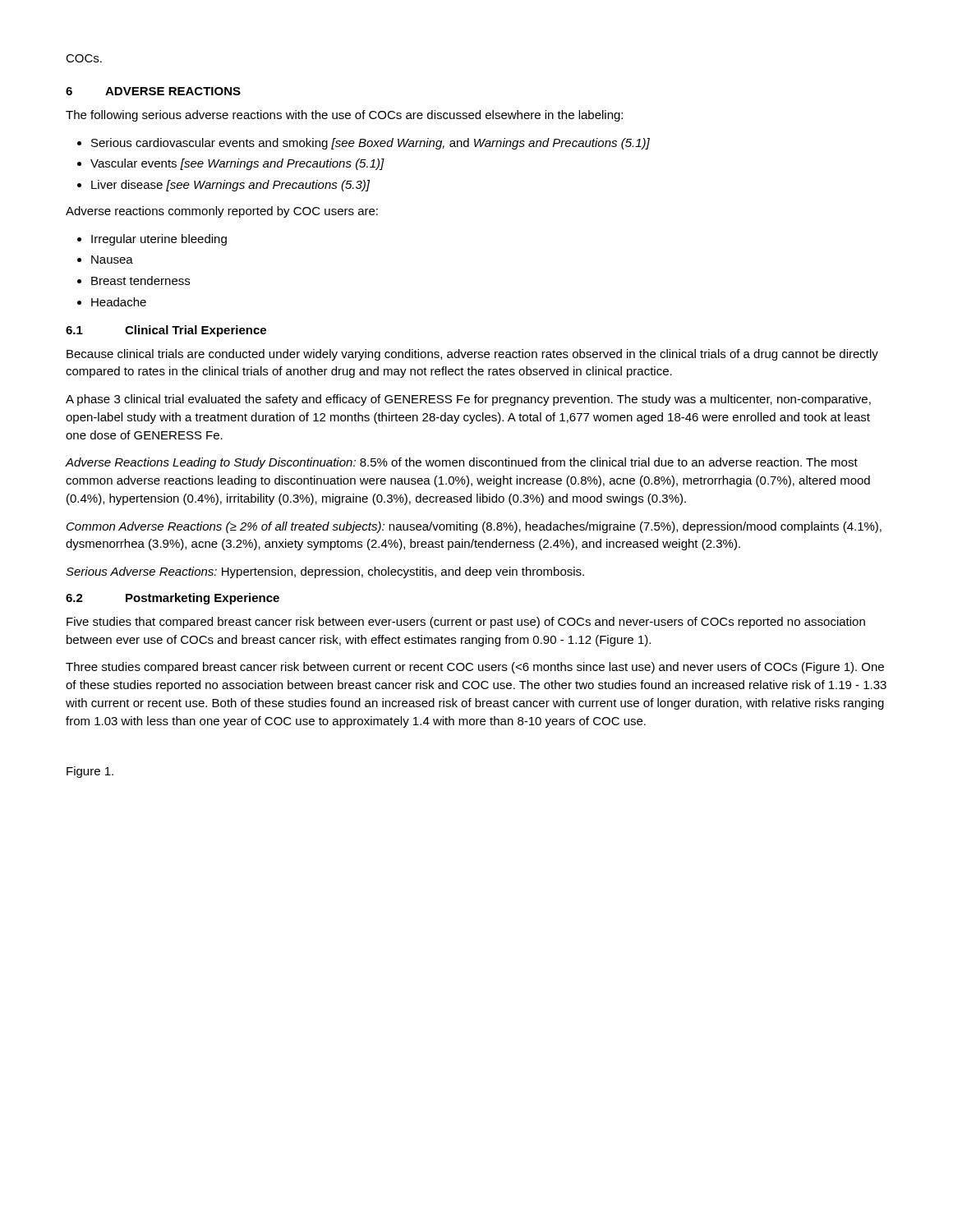Find the block starting "6.1 Clinical Trial"
Screen dimensions: 1232x953
[x=166, y=329]
